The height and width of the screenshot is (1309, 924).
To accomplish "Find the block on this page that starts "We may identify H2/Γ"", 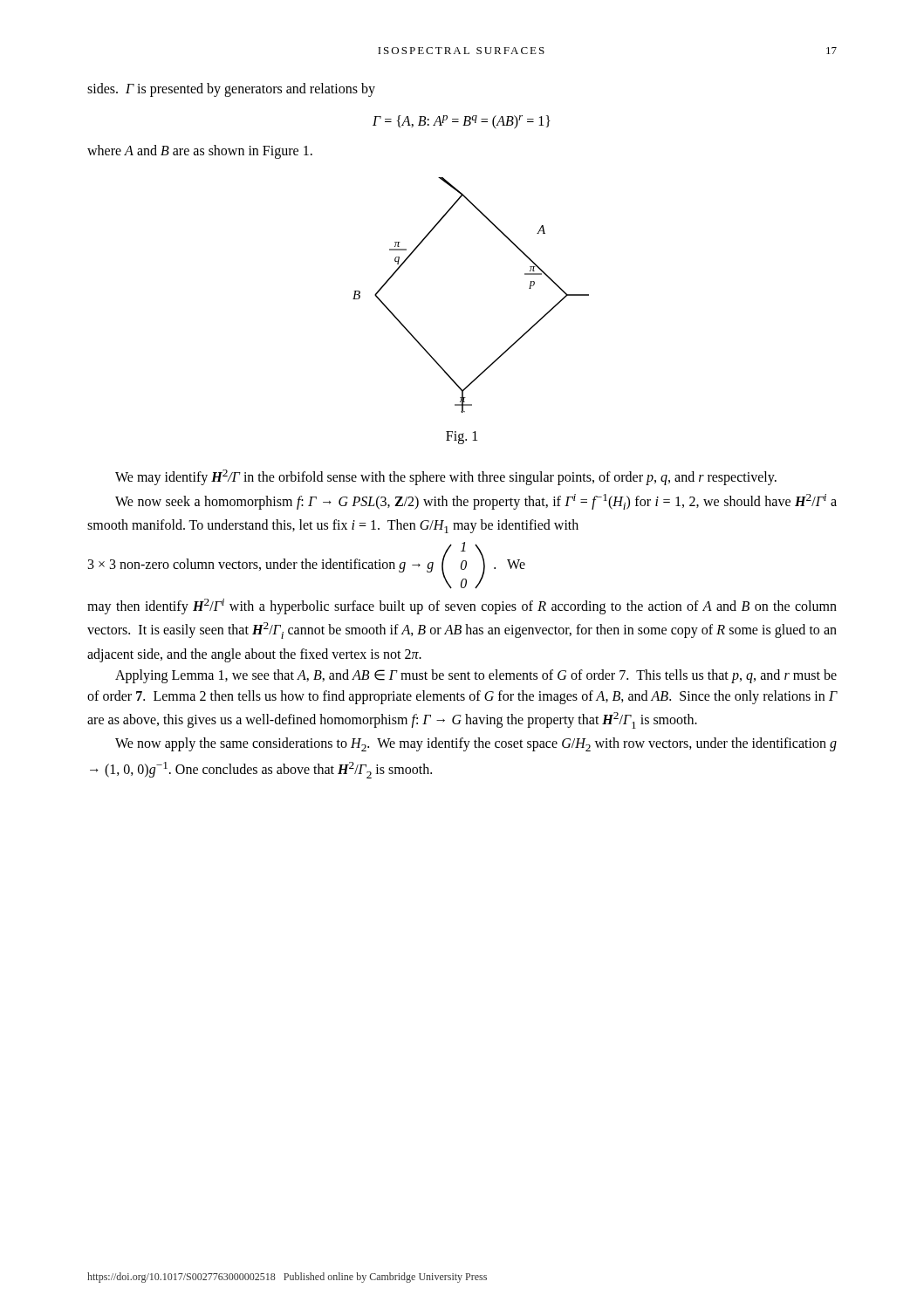I will coord(462,476).
